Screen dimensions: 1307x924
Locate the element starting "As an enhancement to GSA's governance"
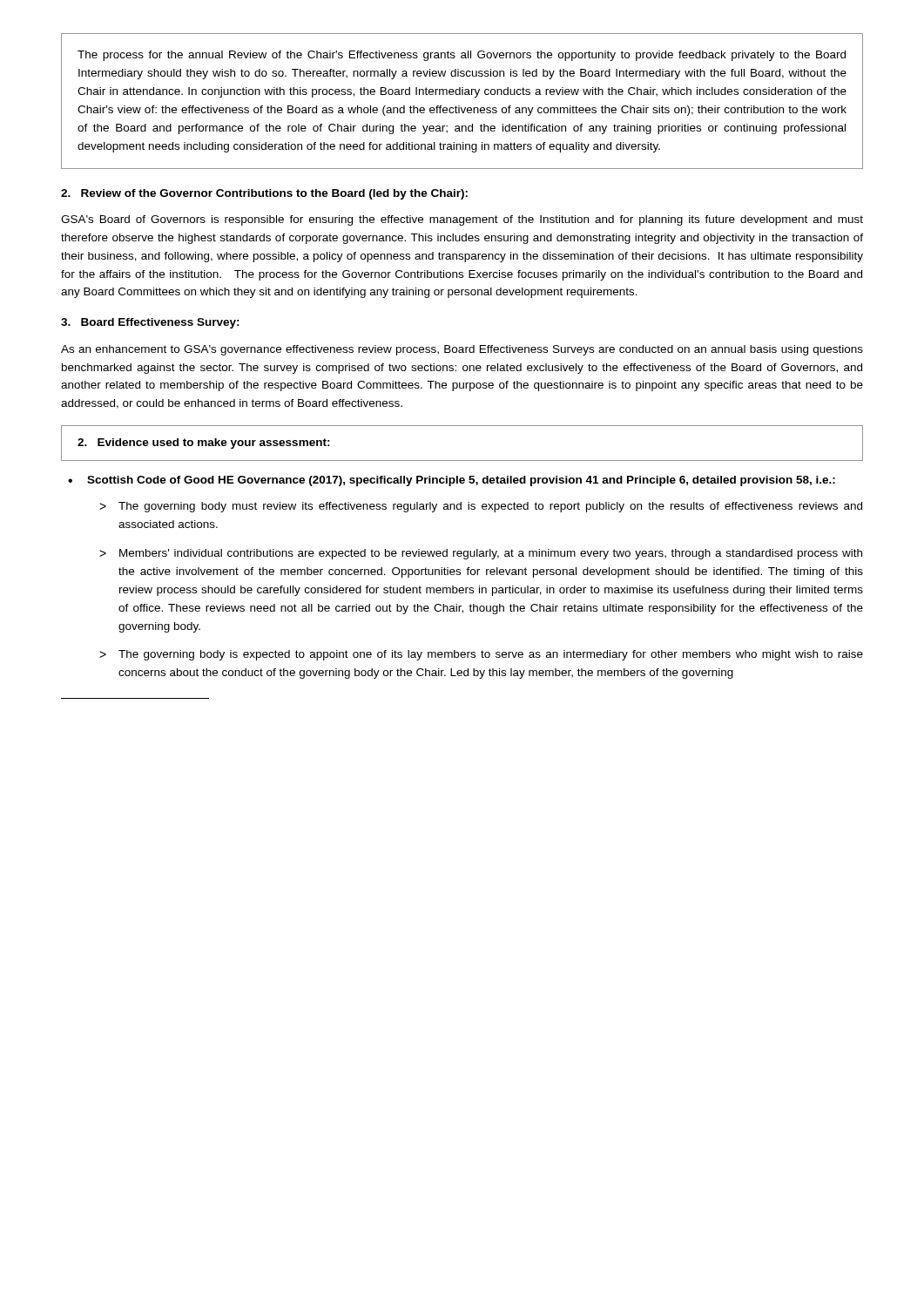point(462,376)
